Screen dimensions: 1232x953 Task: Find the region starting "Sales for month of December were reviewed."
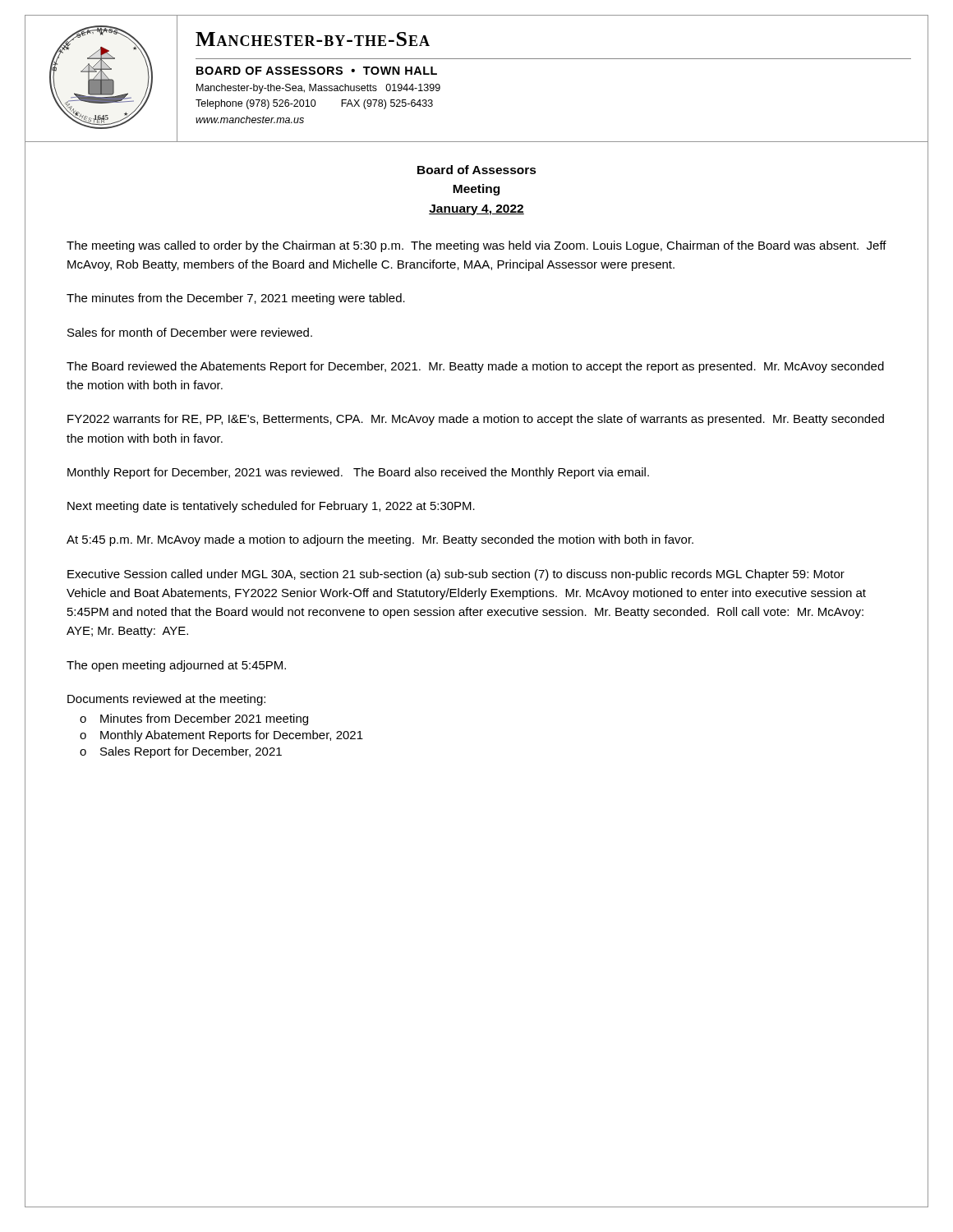point(190,332)
